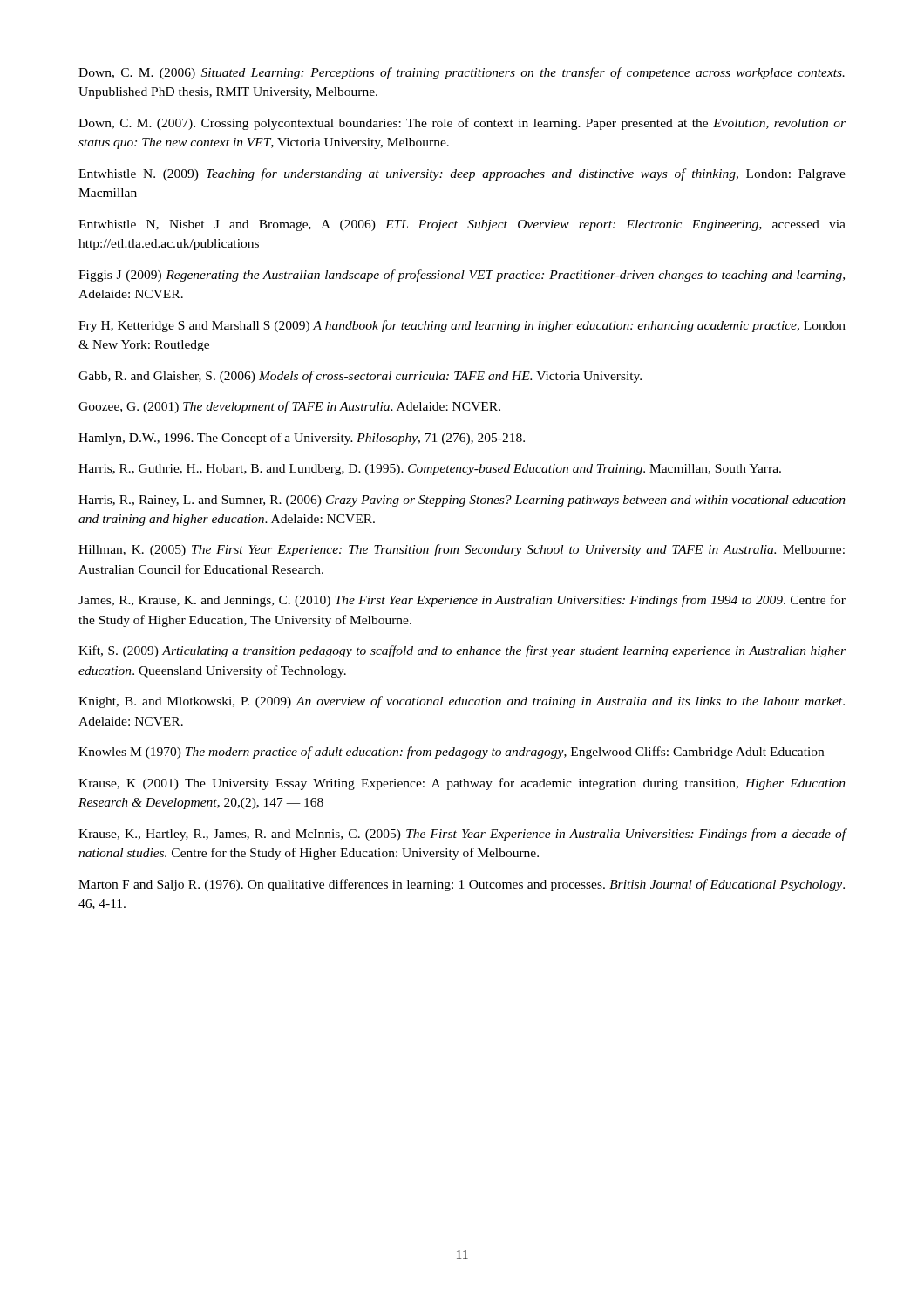This screenshot has width=924, height=1308.
Task: Click on the element starting "James, R., Krause, K. and"
Action: [x=462, y=610]
